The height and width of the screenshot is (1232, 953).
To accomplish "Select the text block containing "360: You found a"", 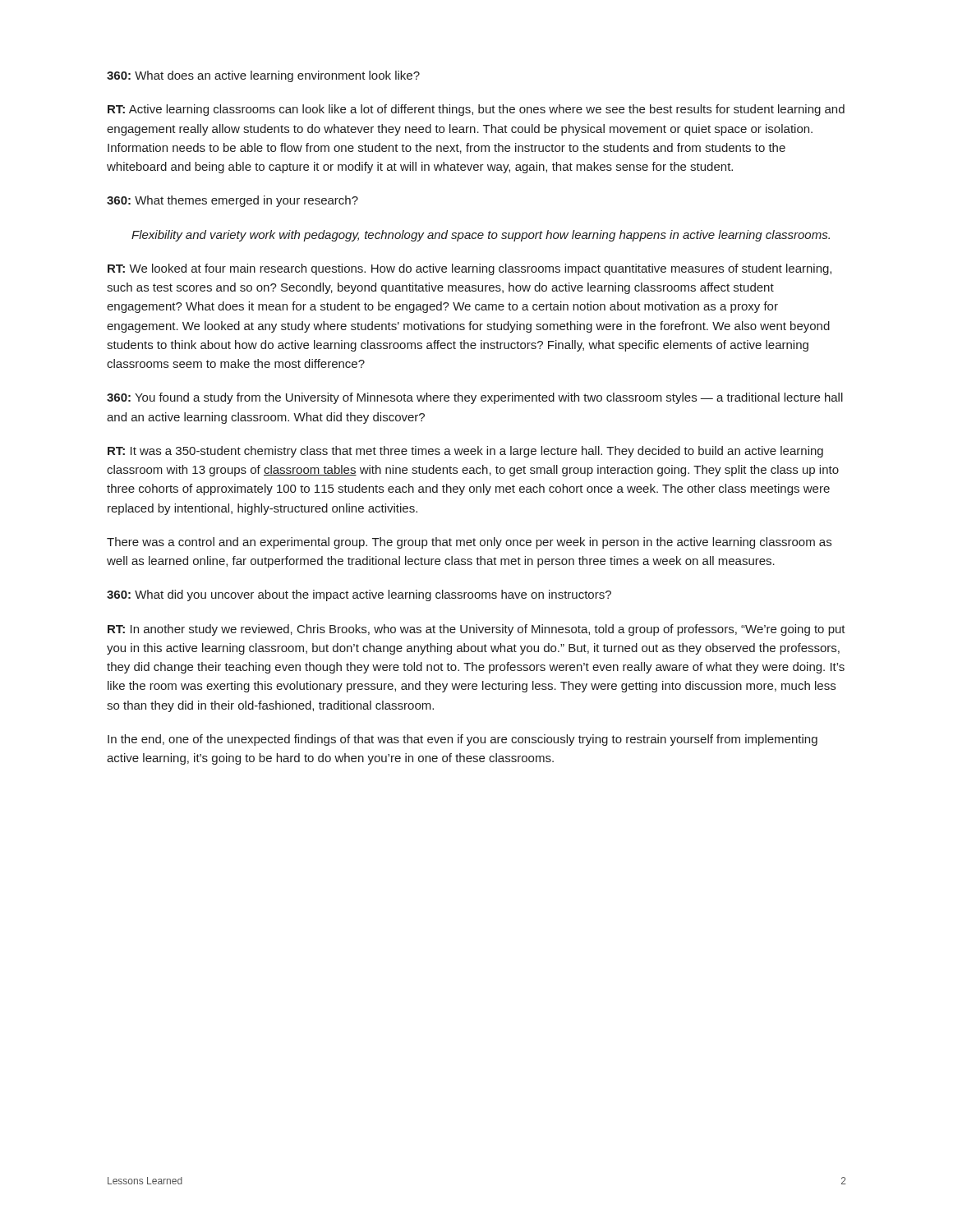I will coord(475,407).
